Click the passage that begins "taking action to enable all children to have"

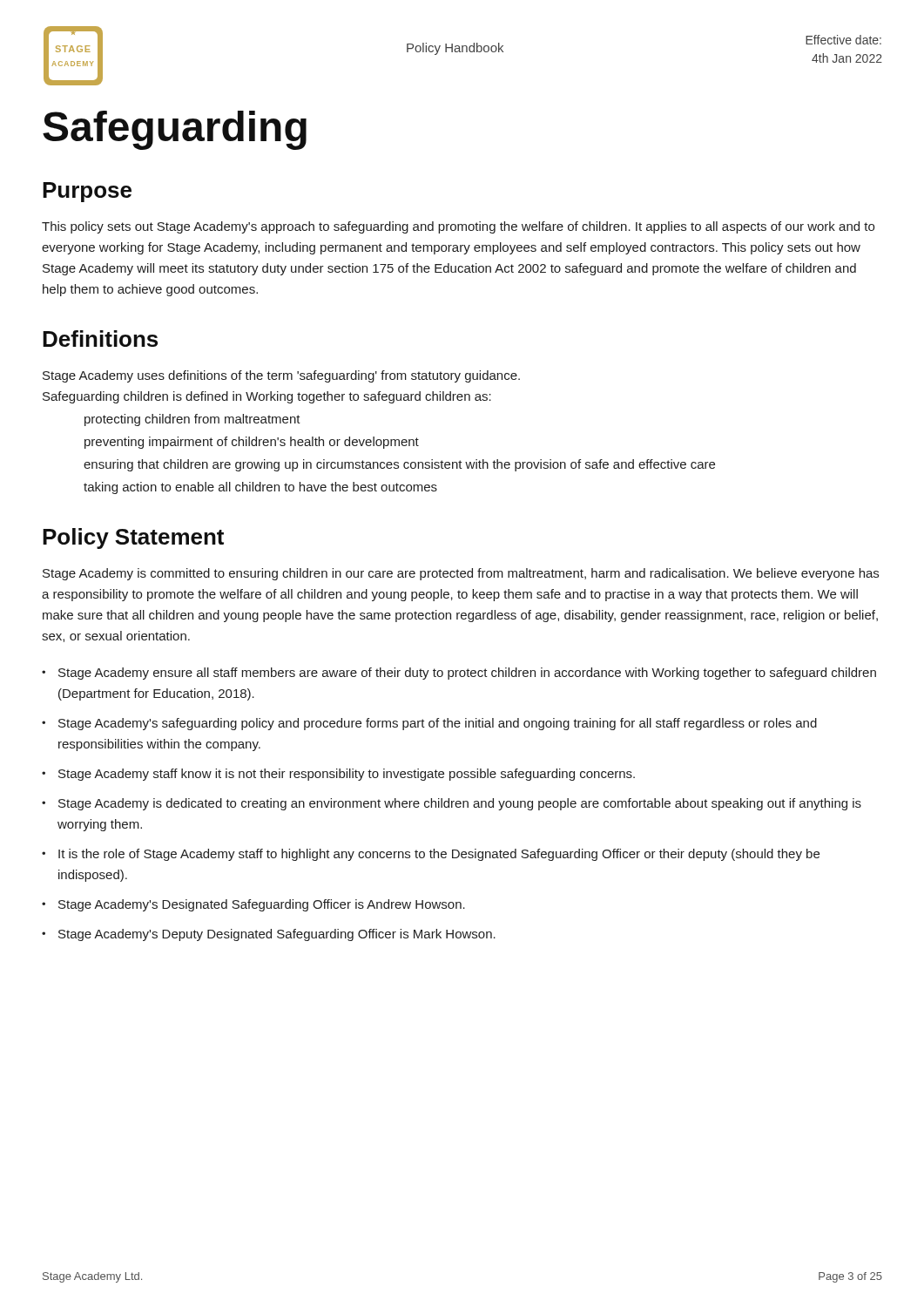point(260,487)
